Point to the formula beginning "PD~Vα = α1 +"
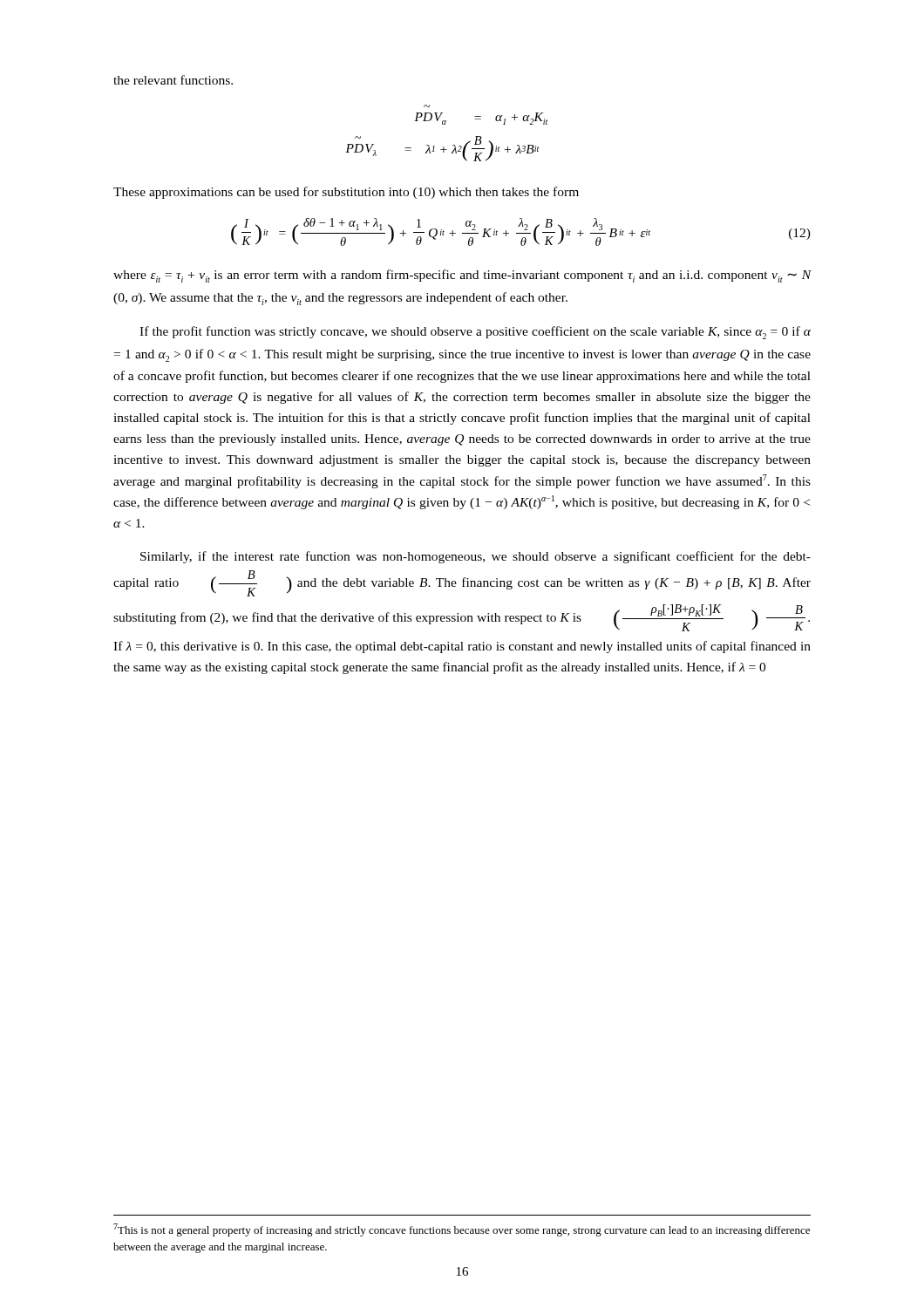Screen dimensions: 1308x924 pyautogui.click(x=462, y=136)
